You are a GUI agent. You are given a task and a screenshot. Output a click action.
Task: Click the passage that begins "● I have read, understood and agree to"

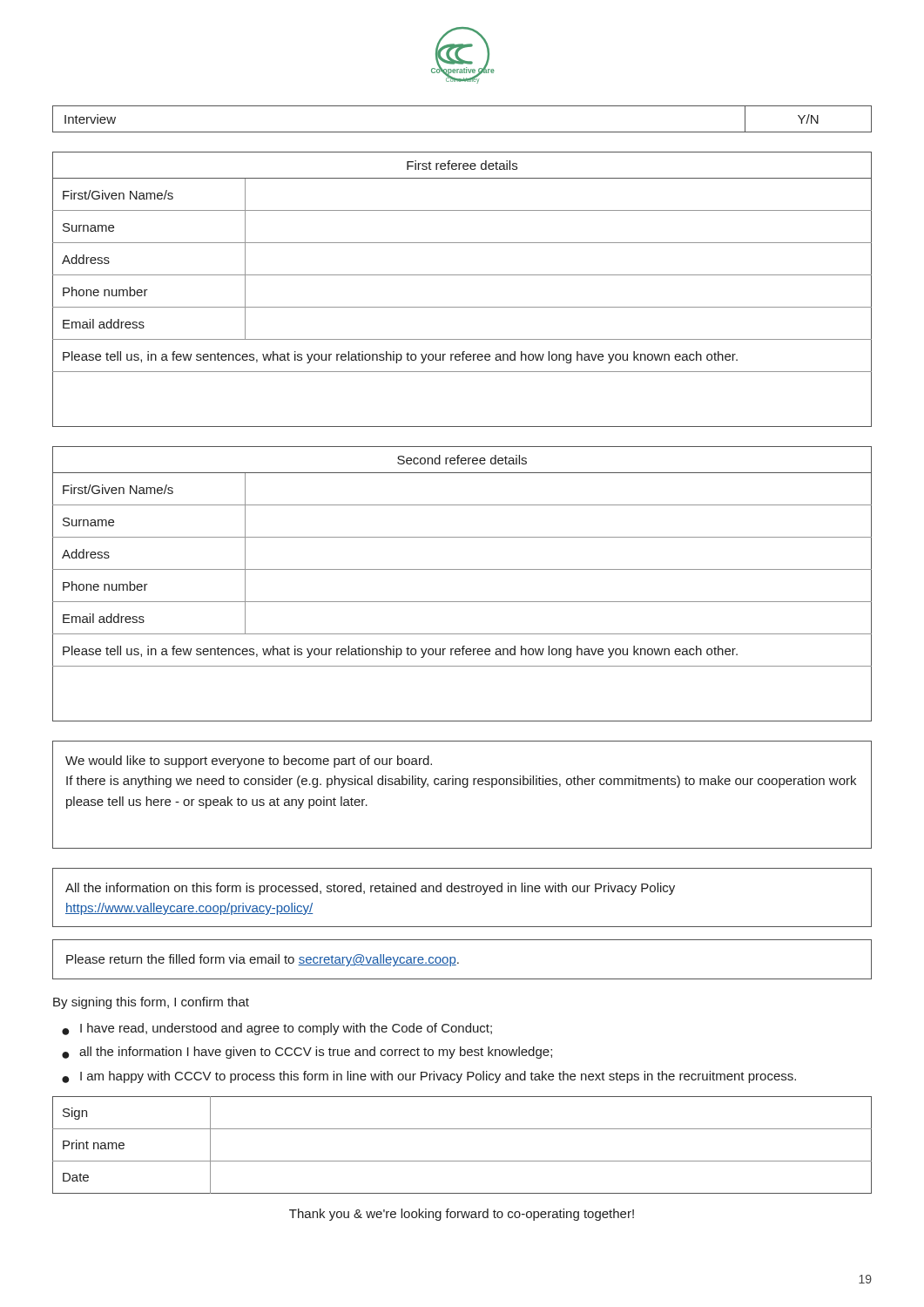coord(277,1030)
